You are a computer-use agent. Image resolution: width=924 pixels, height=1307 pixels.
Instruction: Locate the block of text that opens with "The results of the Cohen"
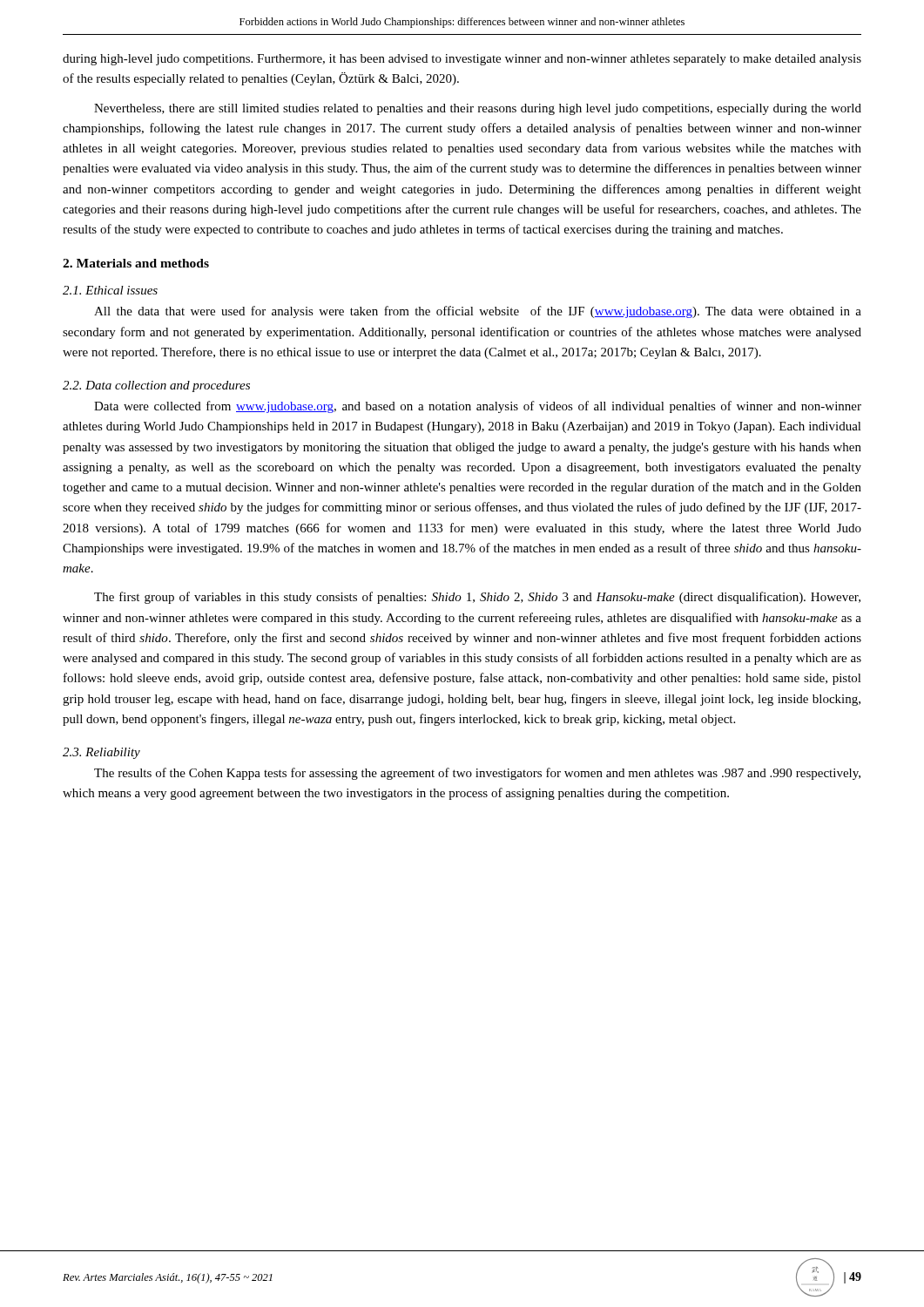point(462,784)
